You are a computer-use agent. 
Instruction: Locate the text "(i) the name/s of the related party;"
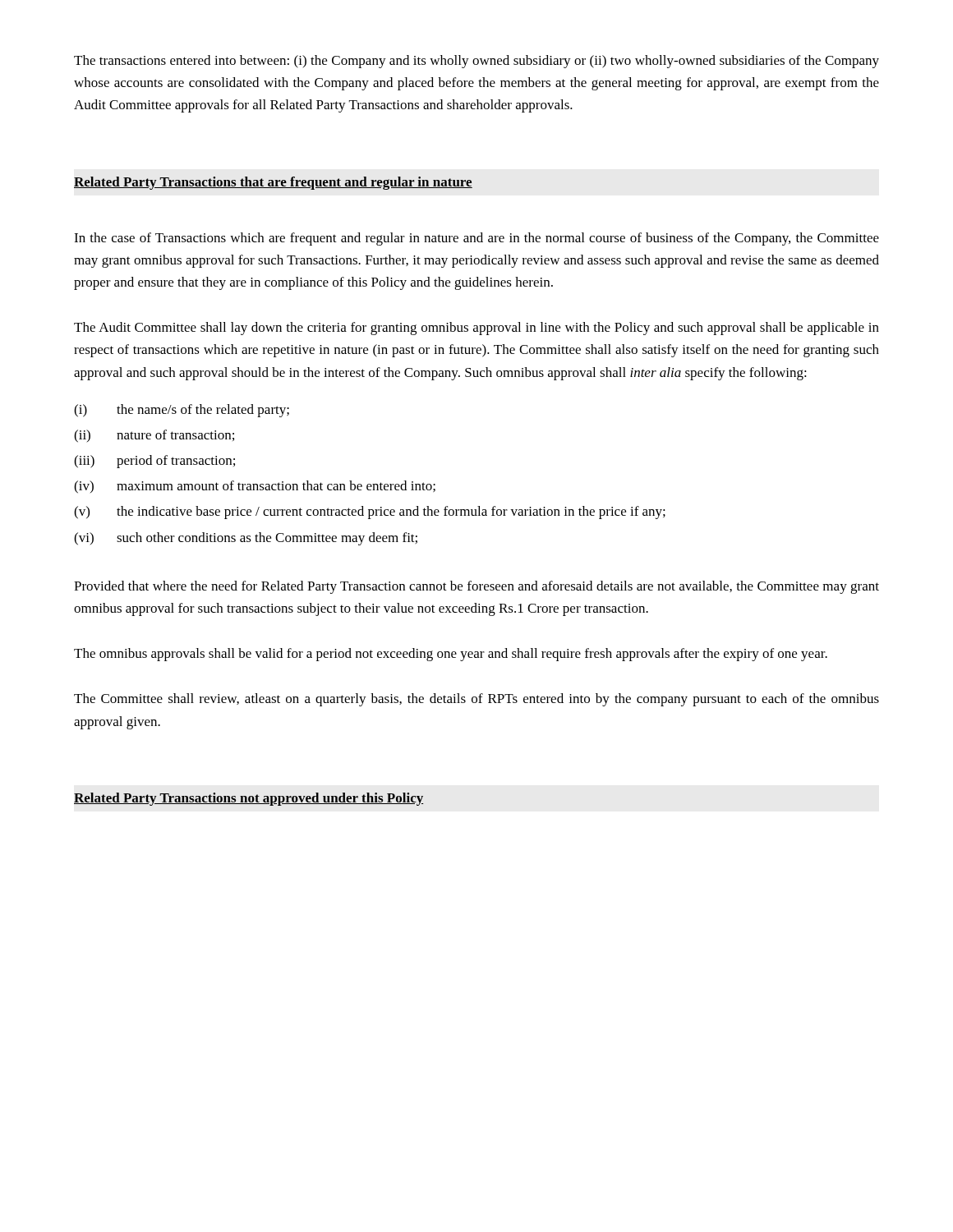[182, 411]
